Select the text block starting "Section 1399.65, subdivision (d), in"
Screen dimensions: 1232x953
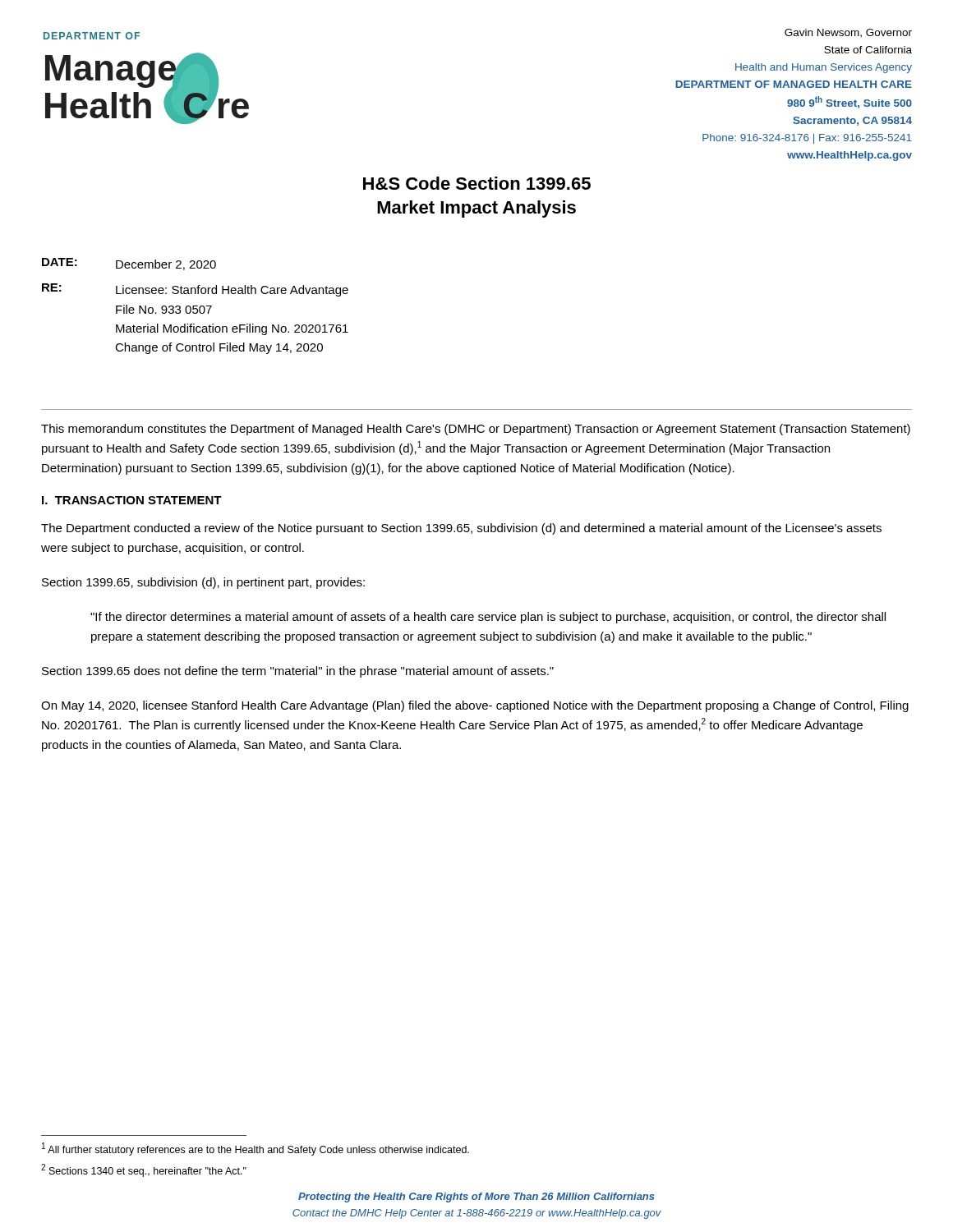[203, 582]
